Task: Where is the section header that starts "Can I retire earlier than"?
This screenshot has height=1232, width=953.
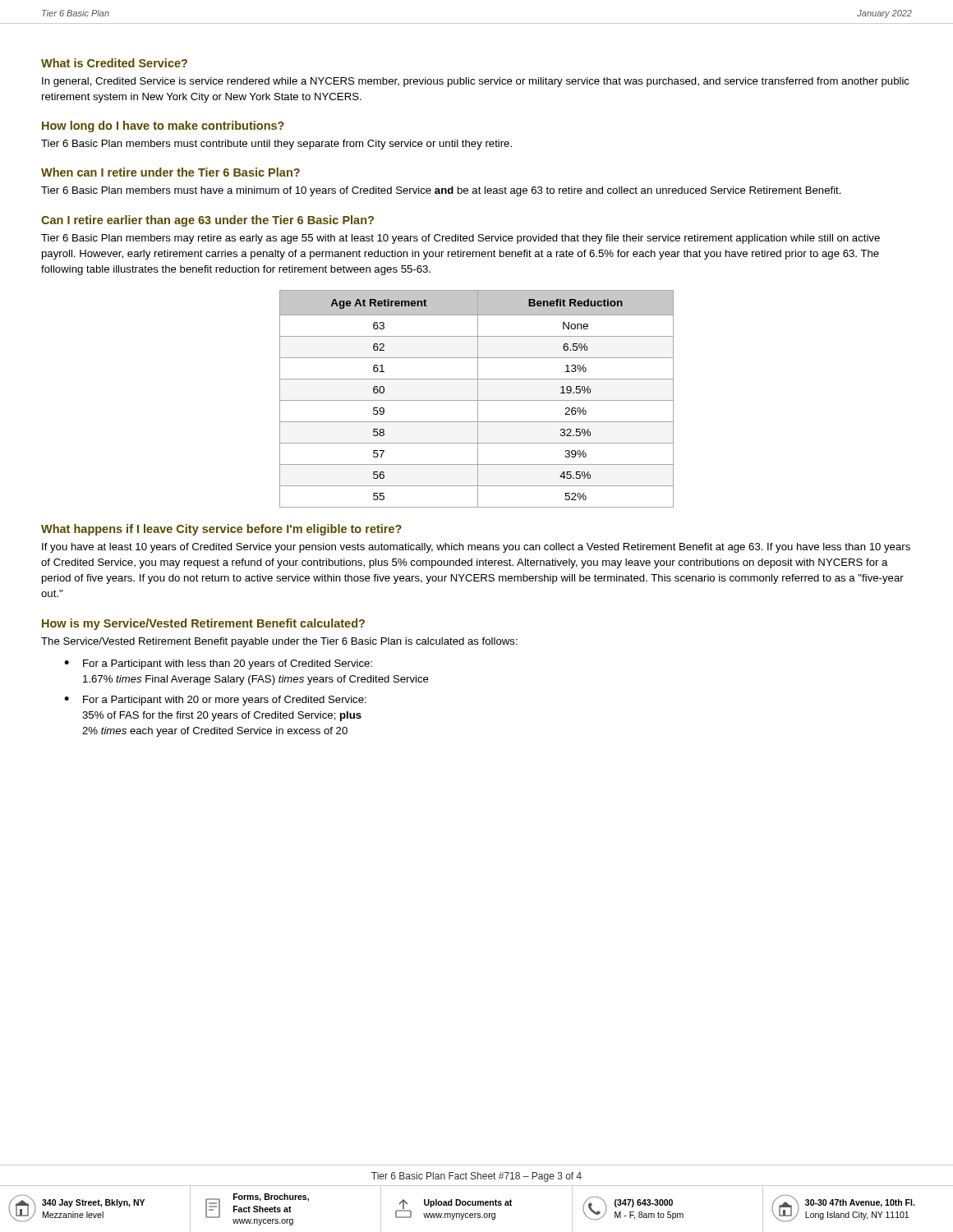Action: click(x=208, y=220)
